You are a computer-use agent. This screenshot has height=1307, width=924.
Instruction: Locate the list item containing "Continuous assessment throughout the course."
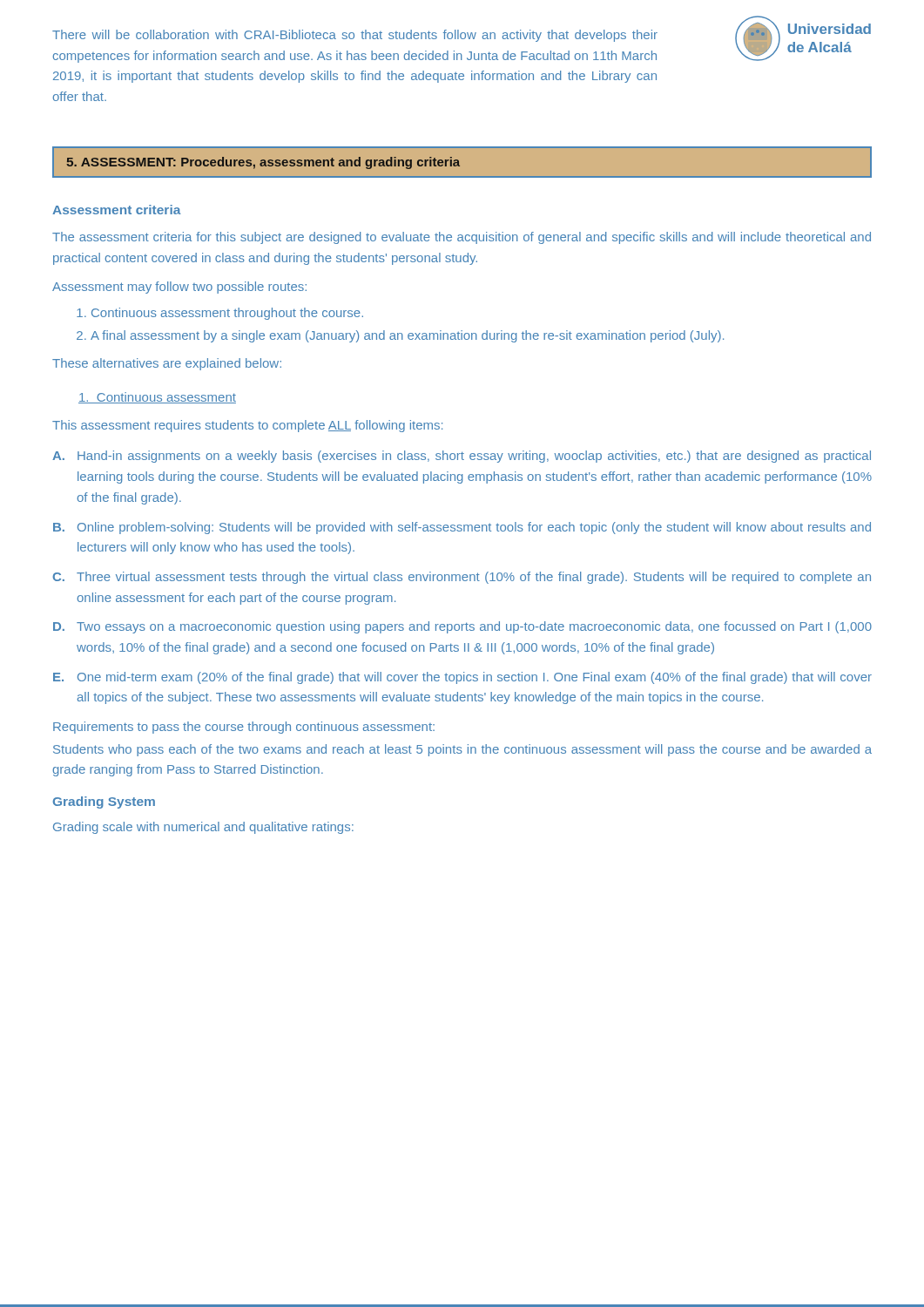227,312
